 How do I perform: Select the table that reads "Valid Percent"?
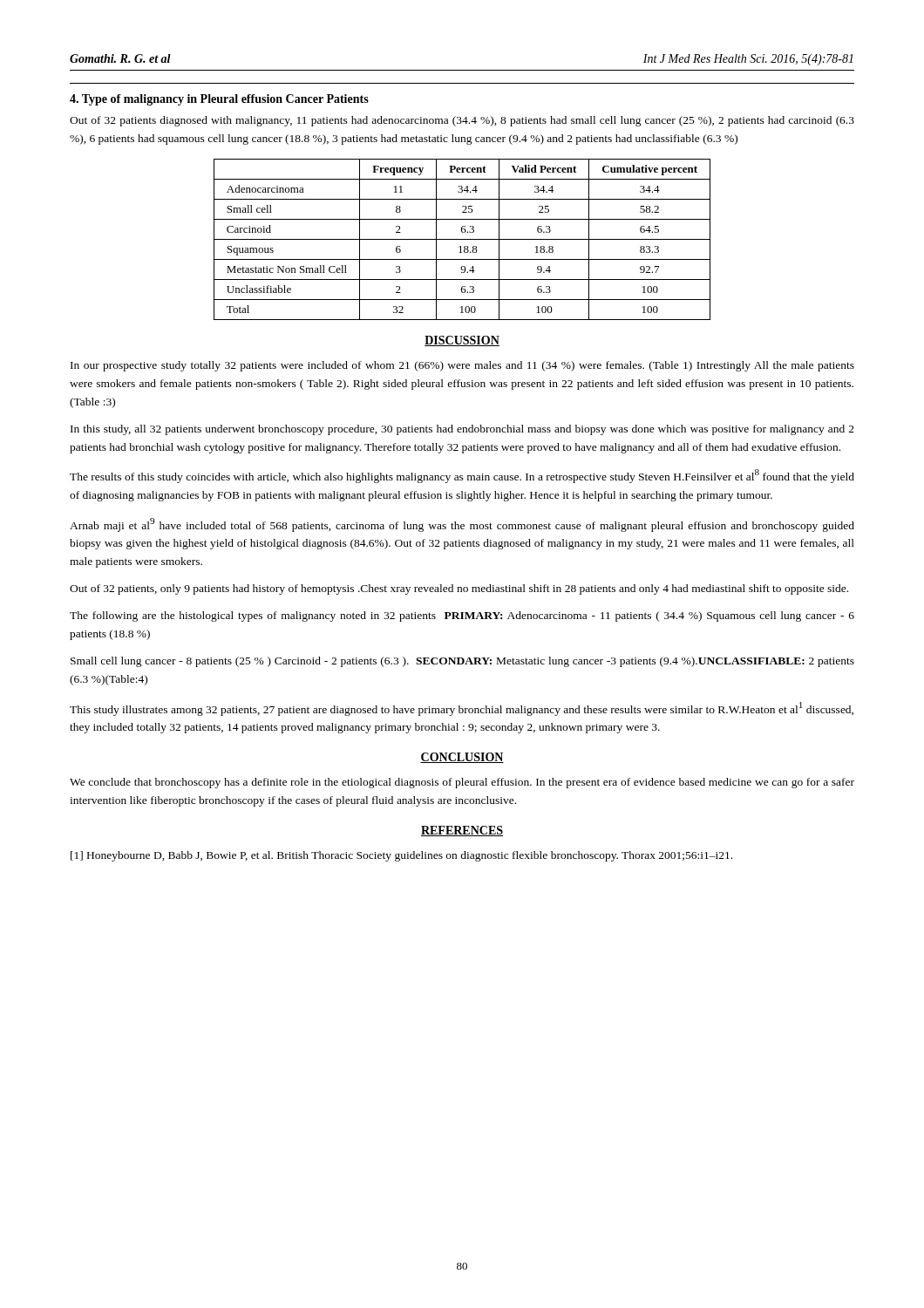tap(462, 239)
